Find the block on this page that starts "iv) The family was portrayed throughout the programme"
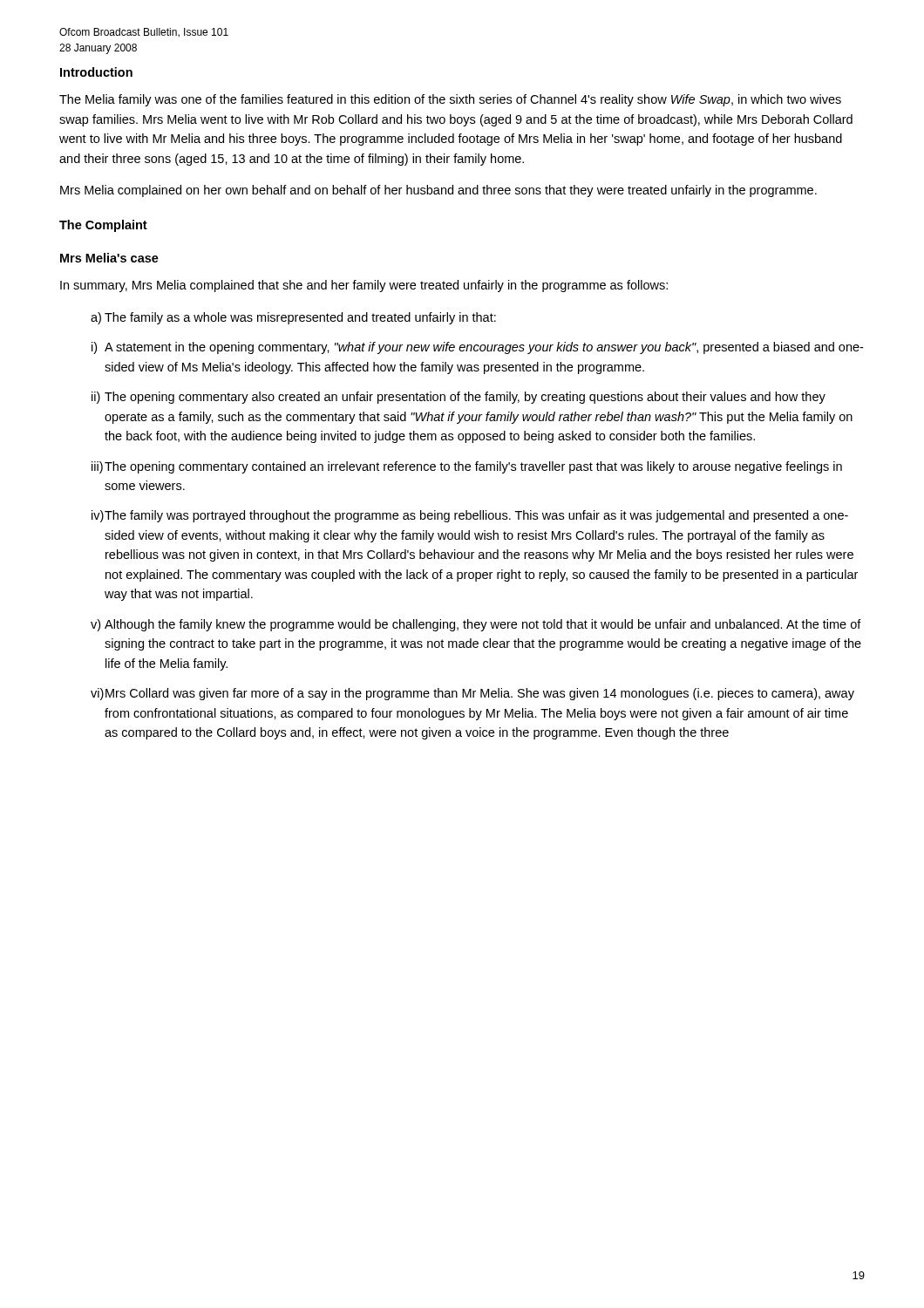Image resolution: width=924 pixels, height=1308 pixels. (462, 555)
